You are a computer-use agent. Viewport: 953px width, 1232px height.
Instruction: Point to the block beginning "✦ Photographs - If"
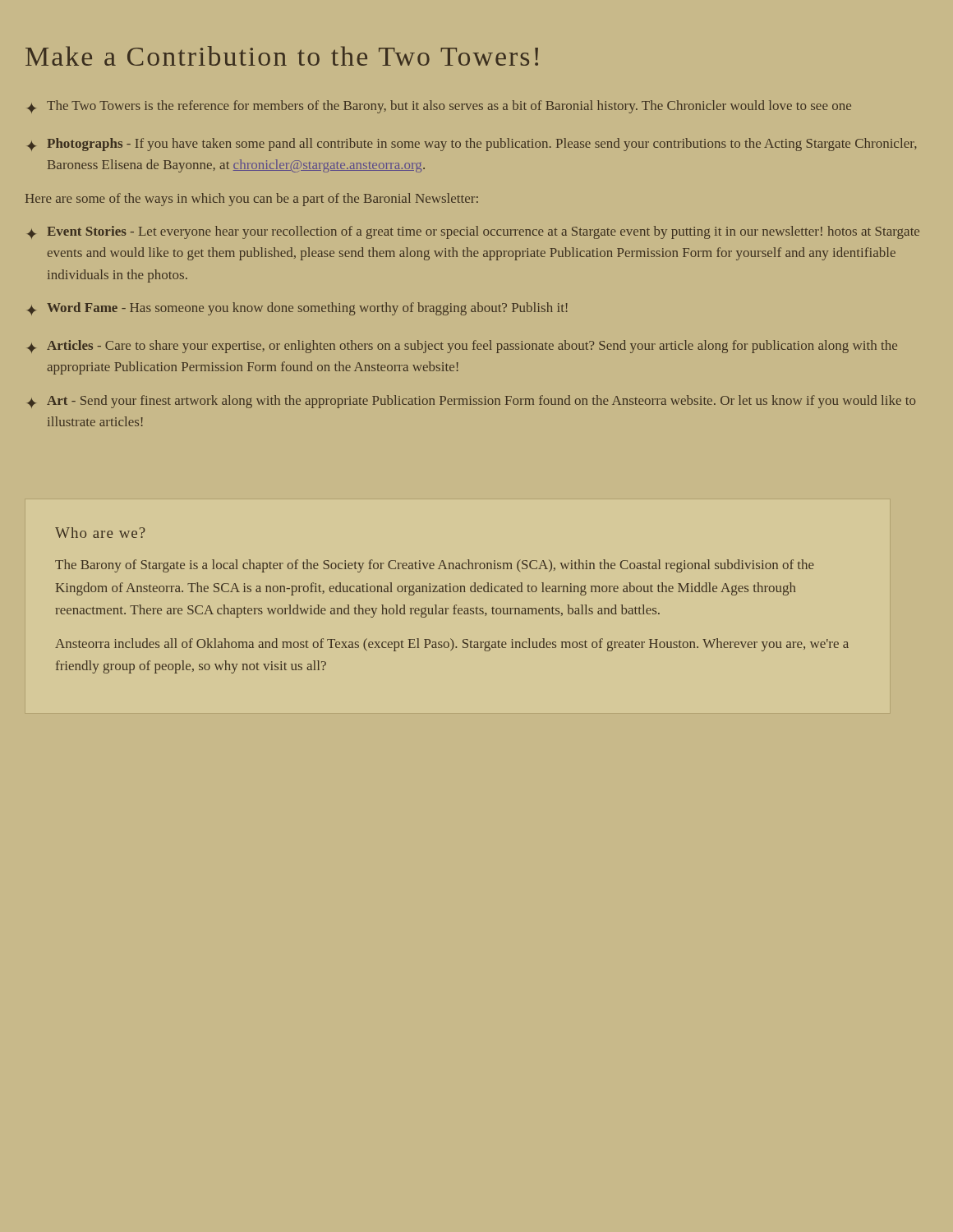pyautogui.click(x=476, y=155)
